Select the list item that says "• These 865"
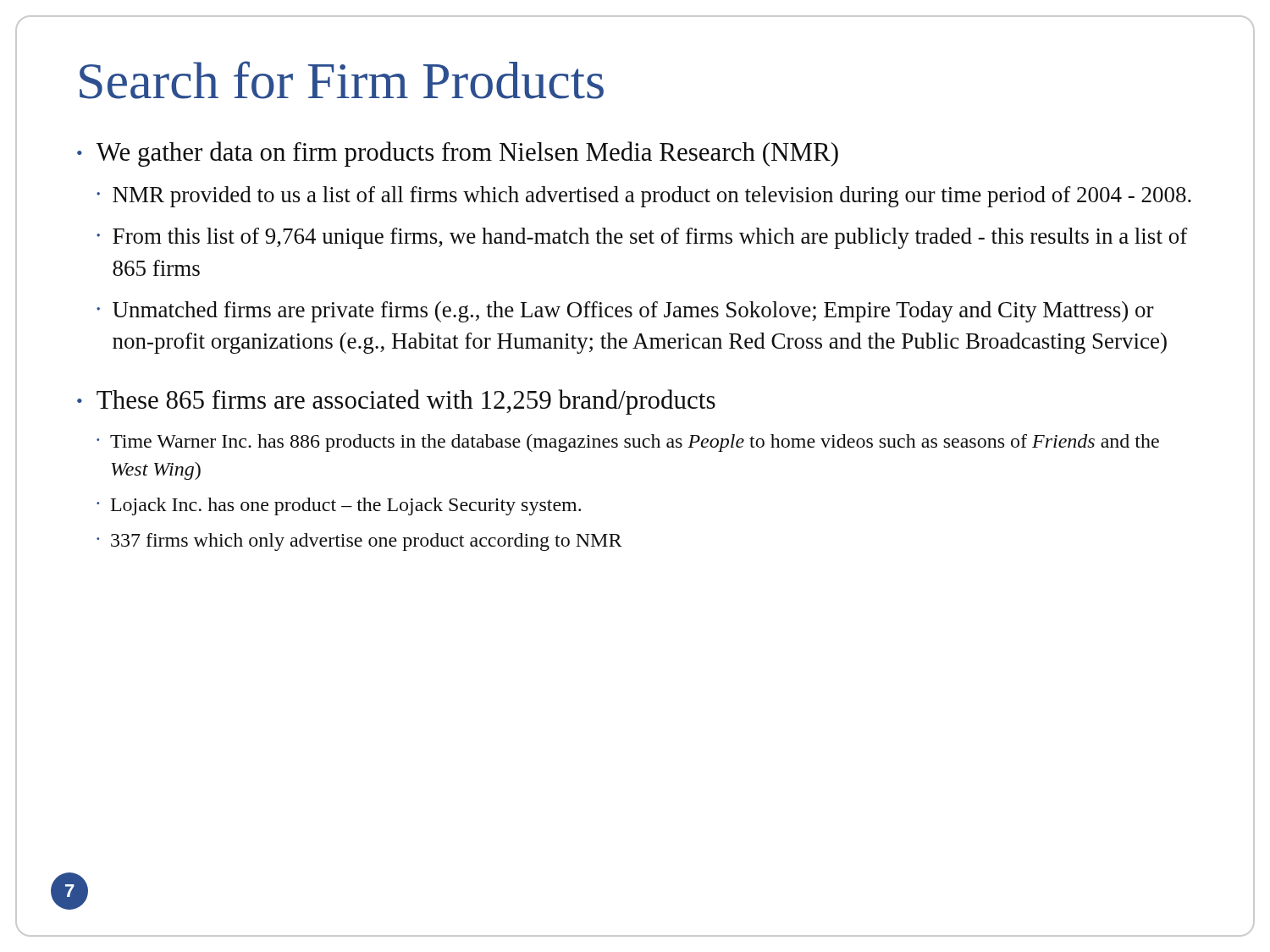This screenshot has height=952, width=1270. 396,402
